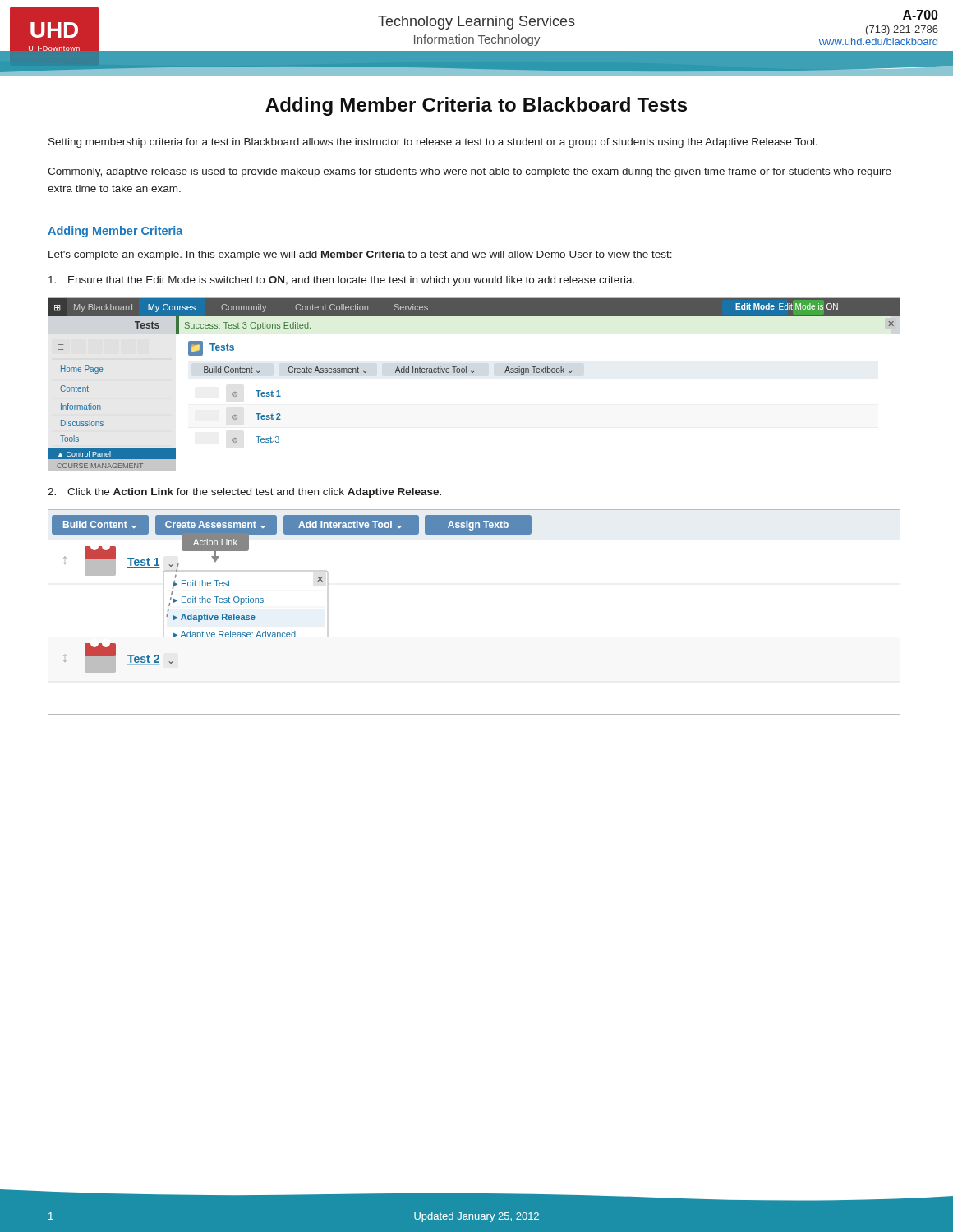Locate the block of text that opens with "Let's complete an example. In this example we"
953x1232 pixels.
pos(360,254)
